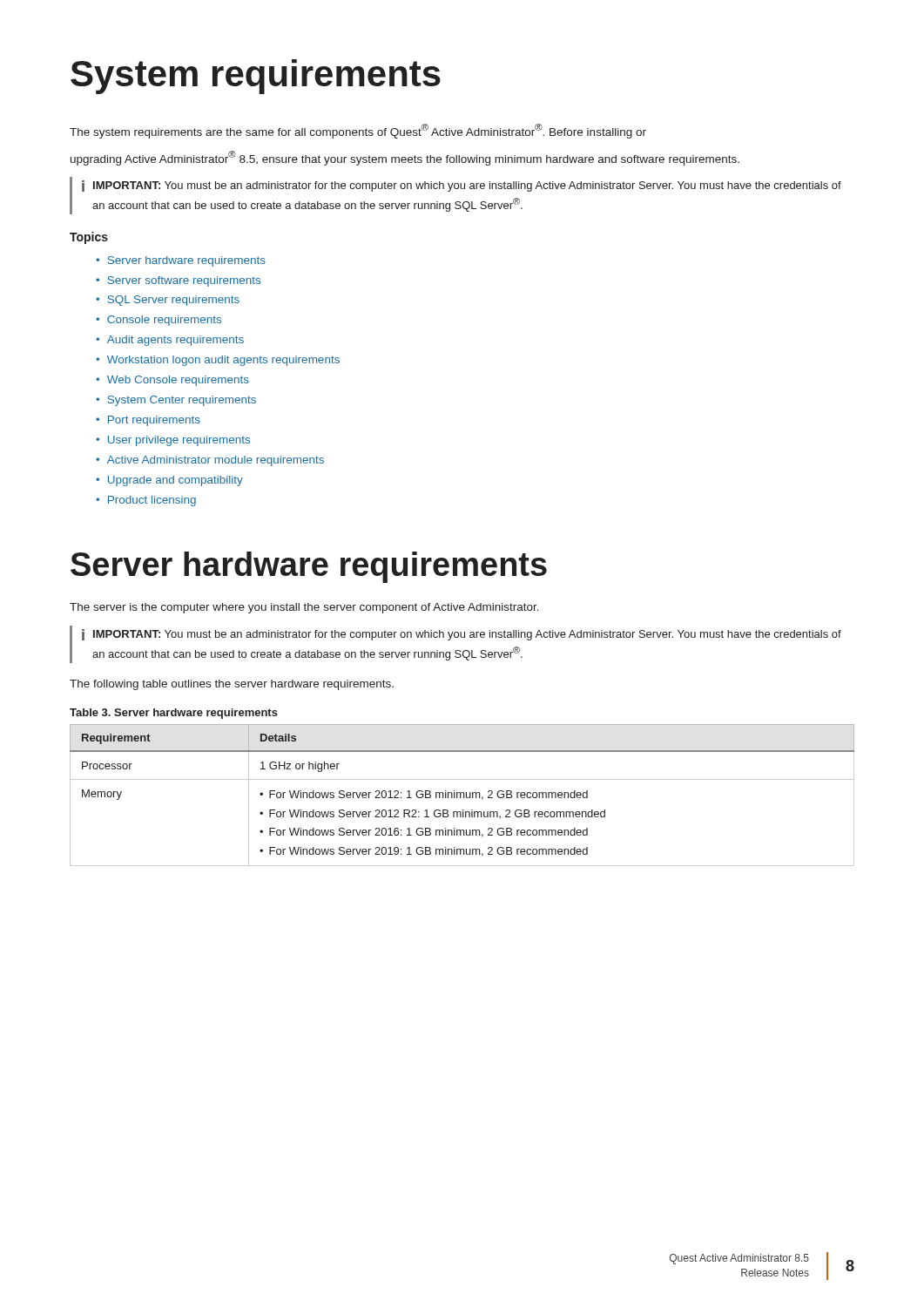The height and width of the screenshot is (1307, 924).
Task: Select the section header
Action: [x=462, y=237]
